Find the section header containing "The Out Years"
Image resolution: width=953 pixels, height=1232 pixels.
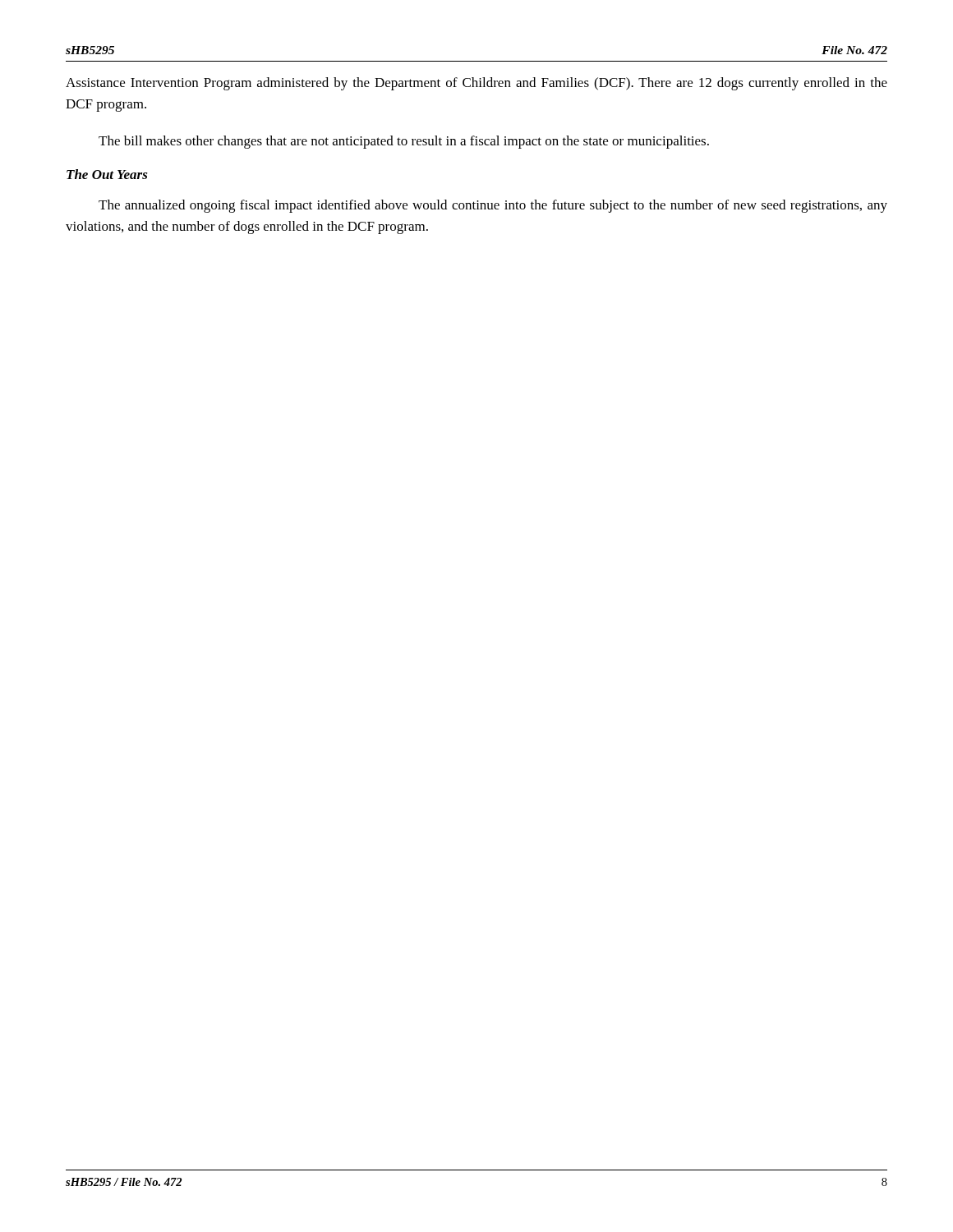coord(107,175)
